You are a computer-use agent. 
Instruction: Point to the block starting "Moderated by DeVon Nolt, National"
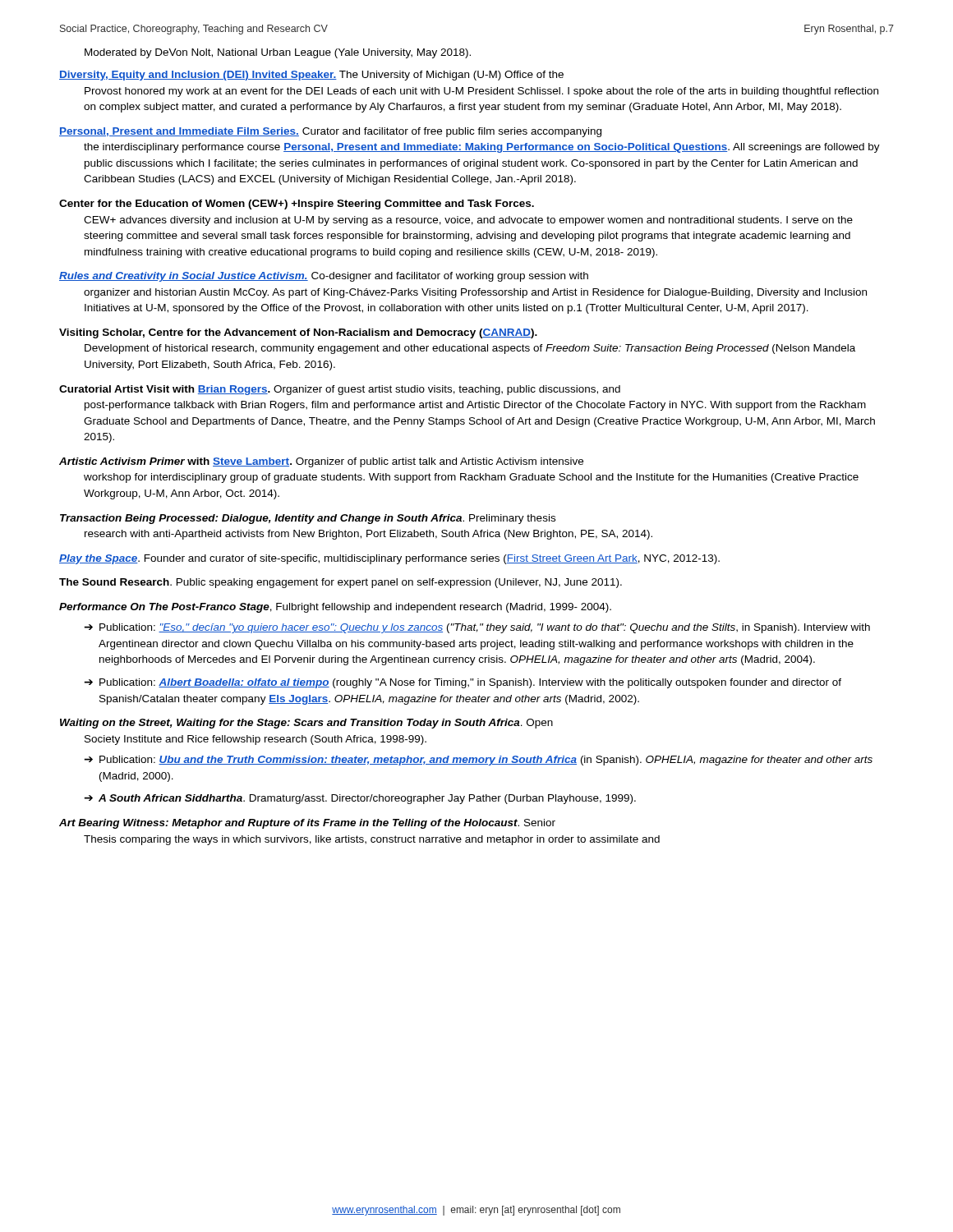coord(278,52)
